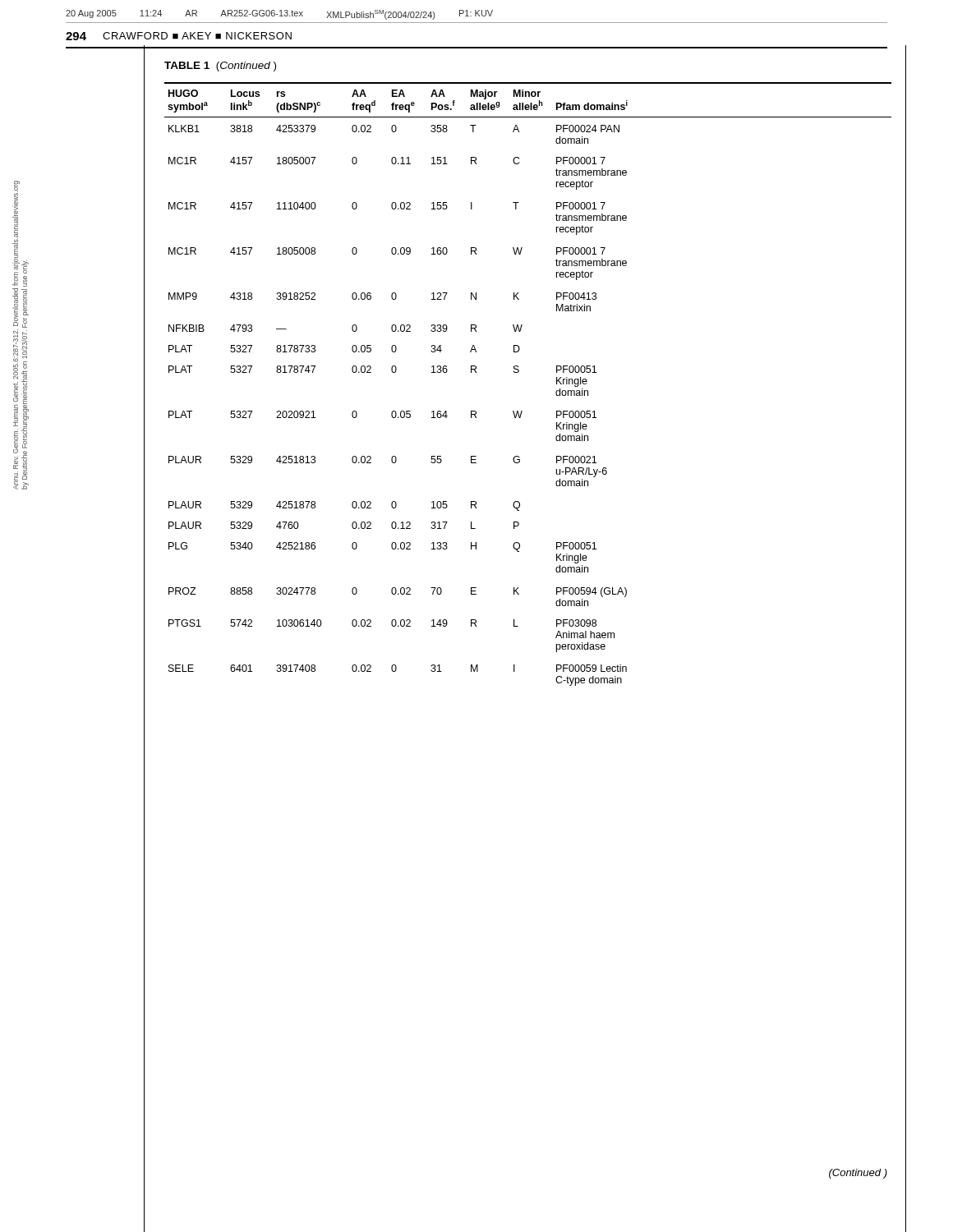Find "TABLE 1 (Continued )" on this page
The width and height of the screenshot is (953, 1232).
point(221,65)
